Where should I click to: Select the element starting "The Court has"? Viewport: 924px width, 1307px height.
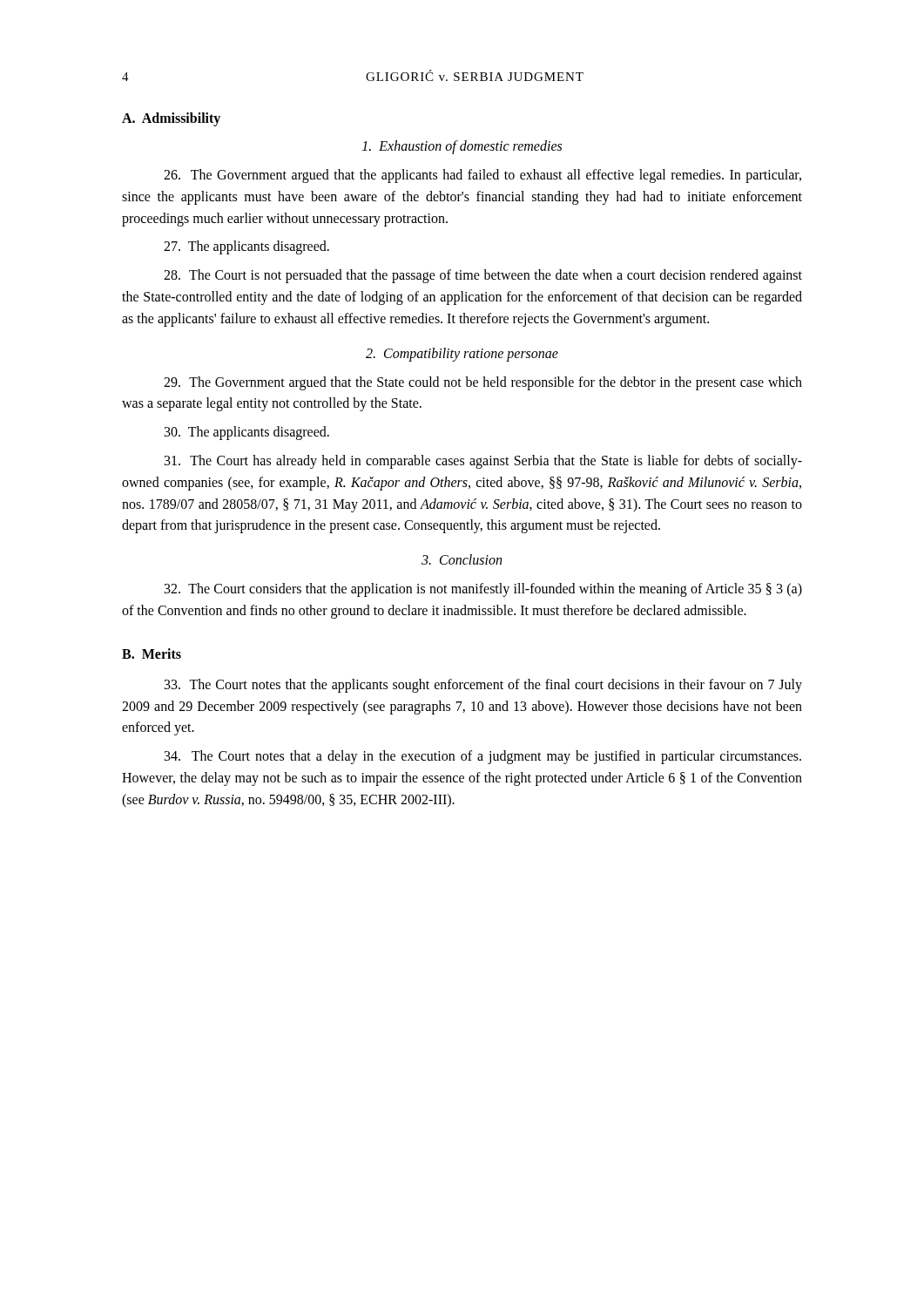click(462, 493)
